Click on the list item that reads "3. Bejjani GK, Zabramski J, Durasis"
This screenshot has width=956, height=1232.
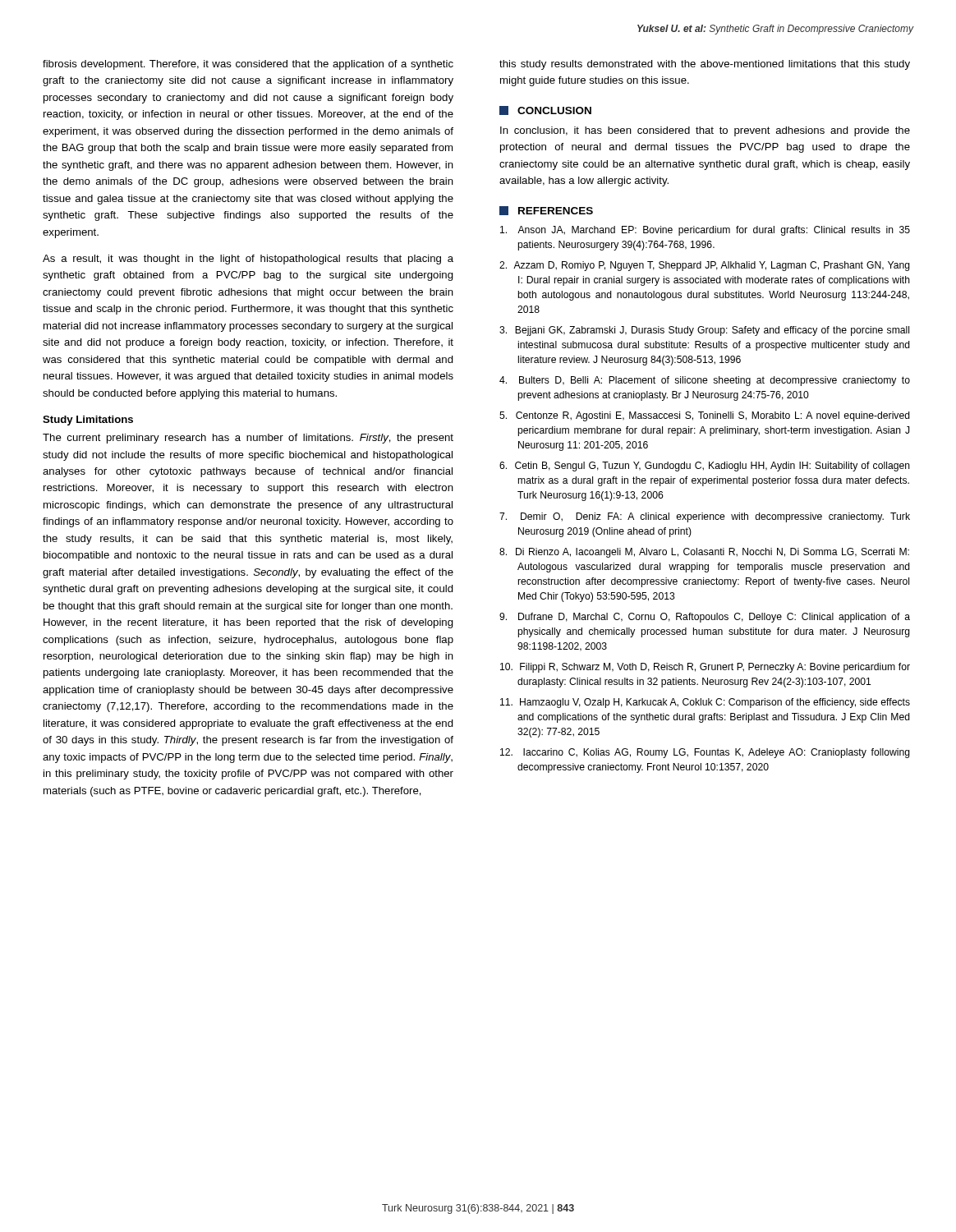tap(705, 345)
